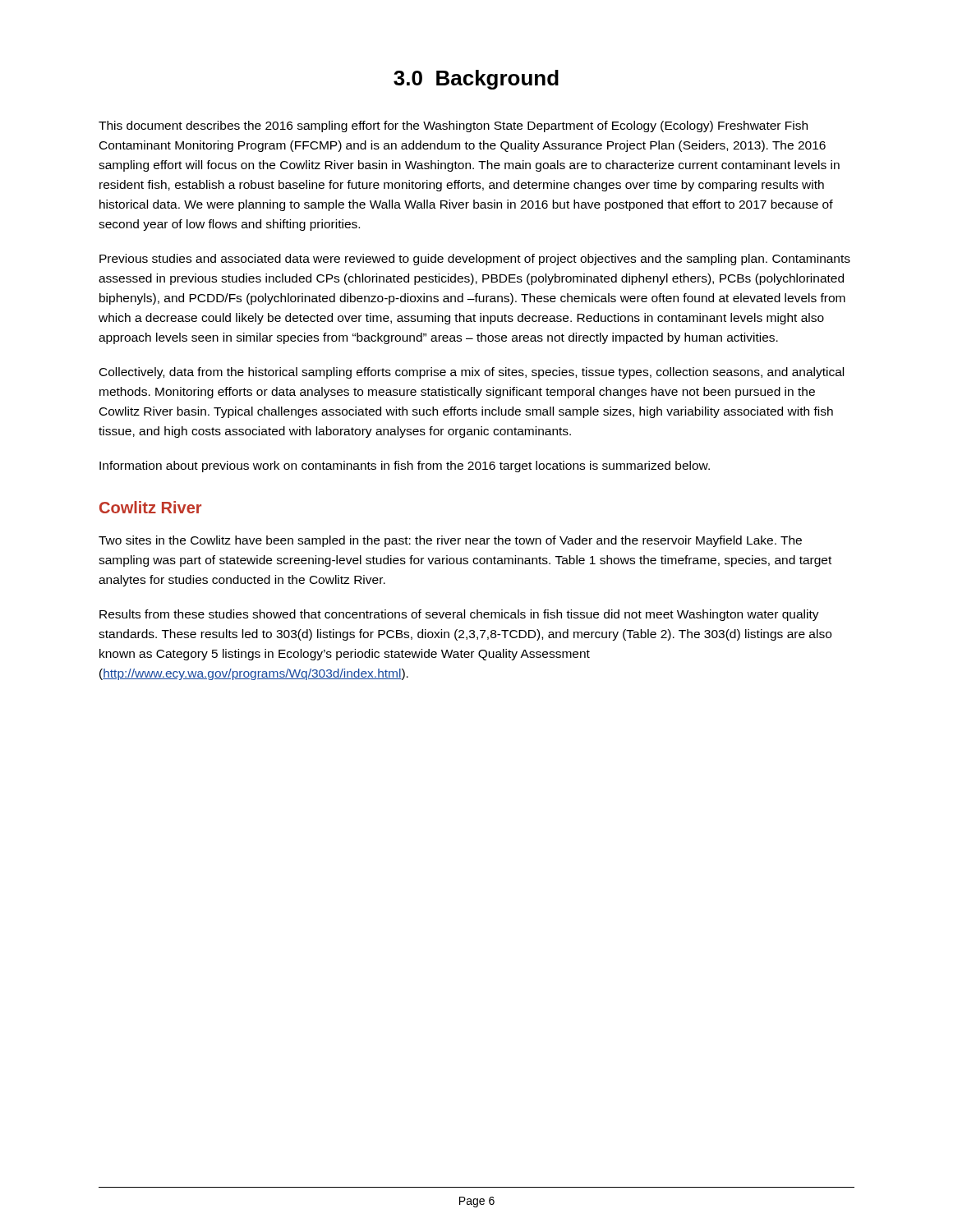
Task: Where does it say "Cowlitz River"?
Action: (x=150, y=507)
